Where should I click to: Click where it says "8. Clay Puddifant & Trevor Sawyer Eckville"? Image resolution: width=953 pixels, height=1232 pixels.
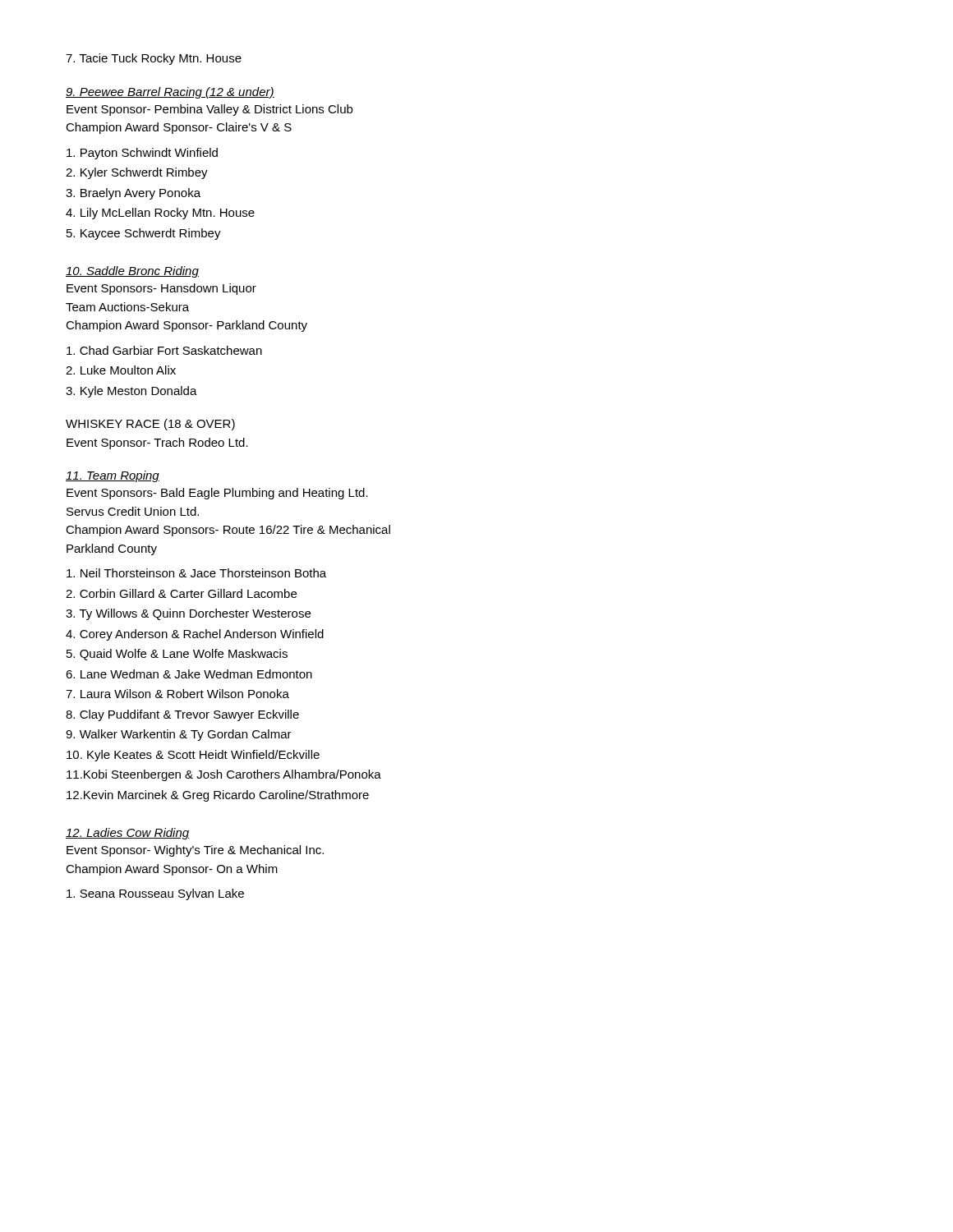[x=182, y=714]
